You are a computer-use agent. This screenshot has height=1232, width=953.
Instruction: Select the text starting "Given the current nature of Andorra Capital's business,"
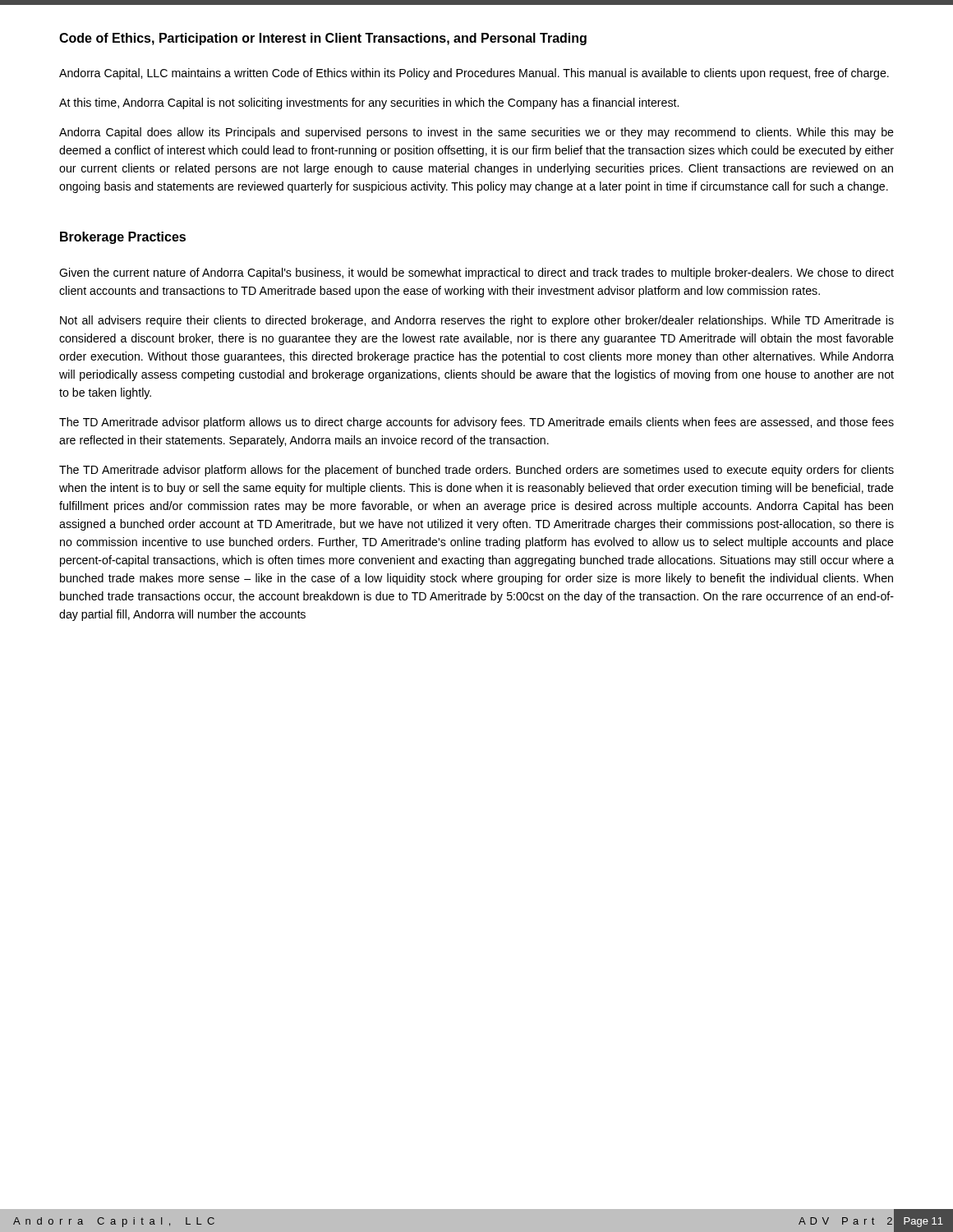pyautogui.click(x=476, y=282)
